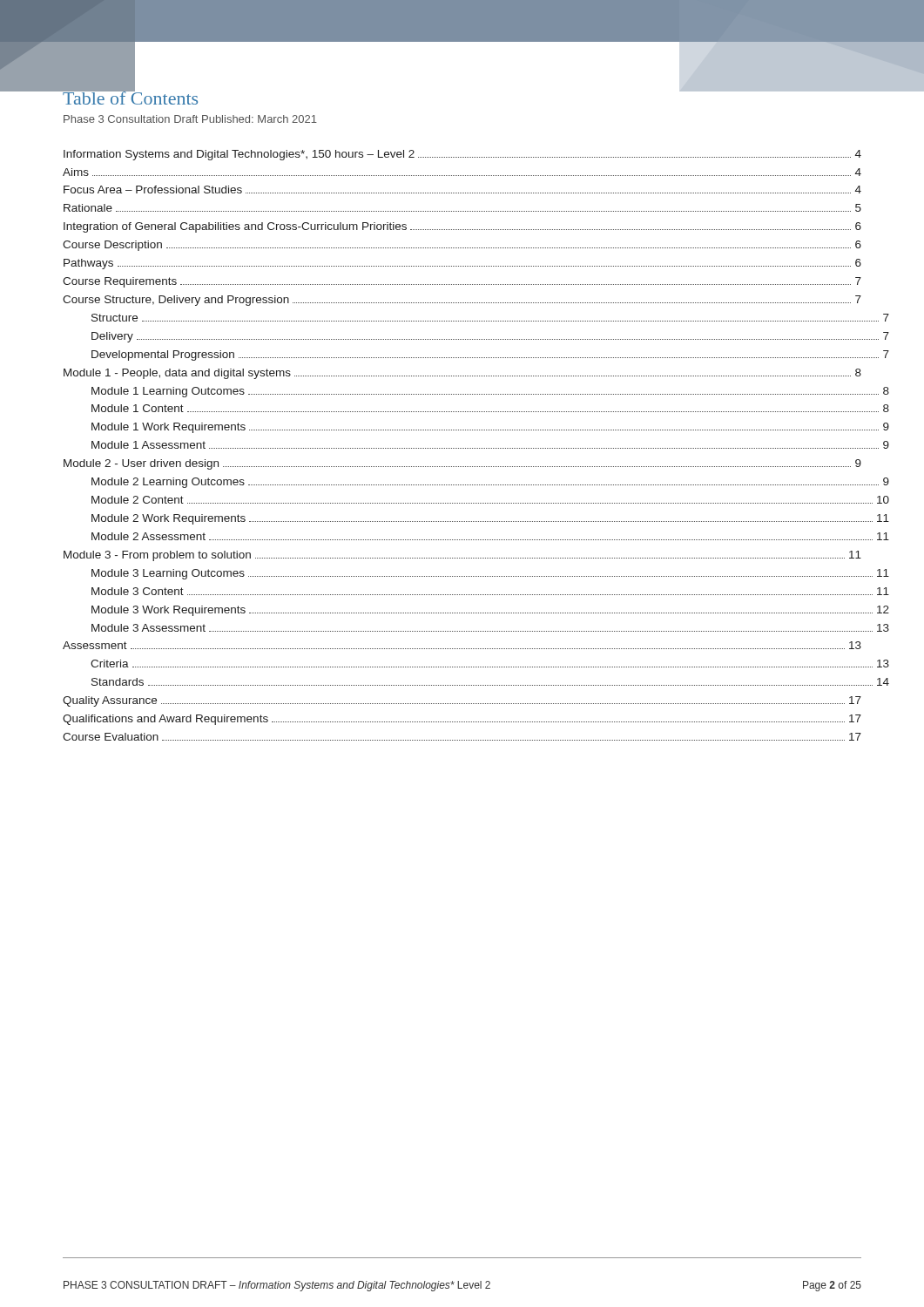
Task: Find "Module 3 Work Requirements 12" on this page
Action: click(x=490, y=610)
